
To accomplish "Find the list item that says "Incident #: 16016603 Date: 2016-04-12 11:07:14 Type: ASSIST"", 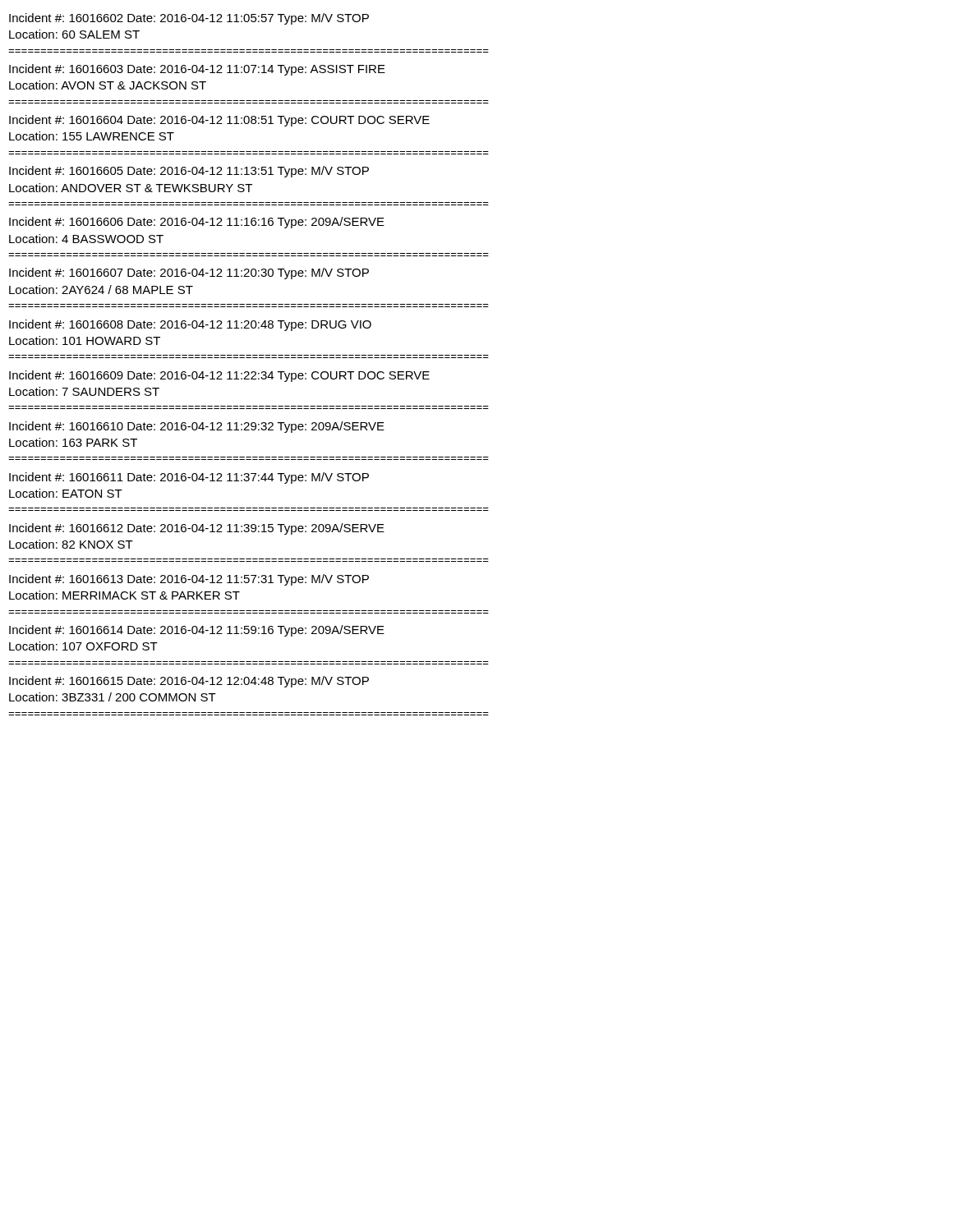I will [197, 70].
